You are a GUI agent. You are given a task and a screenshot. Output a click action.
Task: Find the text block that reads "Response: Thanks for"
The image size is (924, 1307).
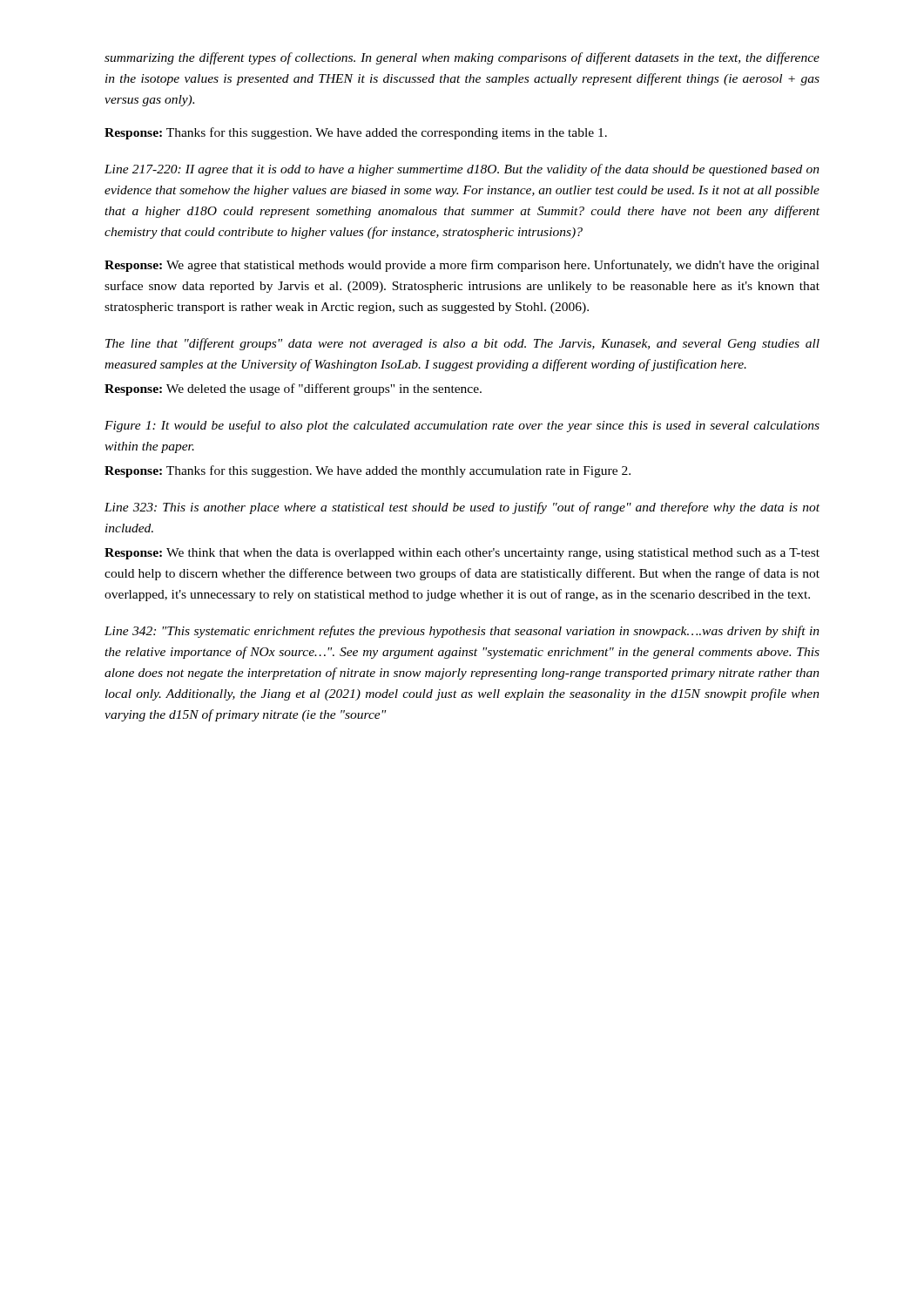[x=462, y=133]
